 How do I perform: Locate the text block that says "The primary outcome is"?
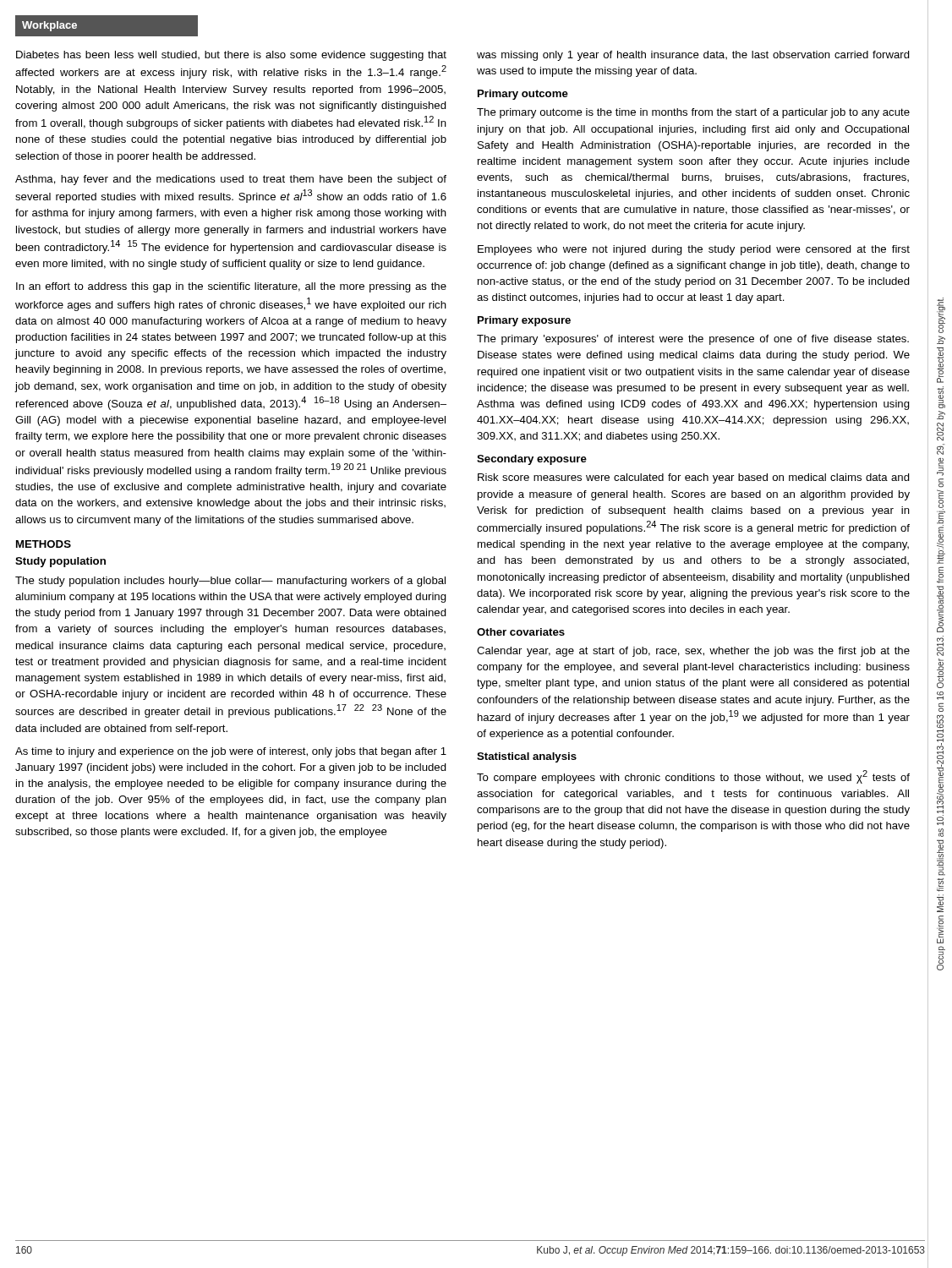tap(693, 169)
